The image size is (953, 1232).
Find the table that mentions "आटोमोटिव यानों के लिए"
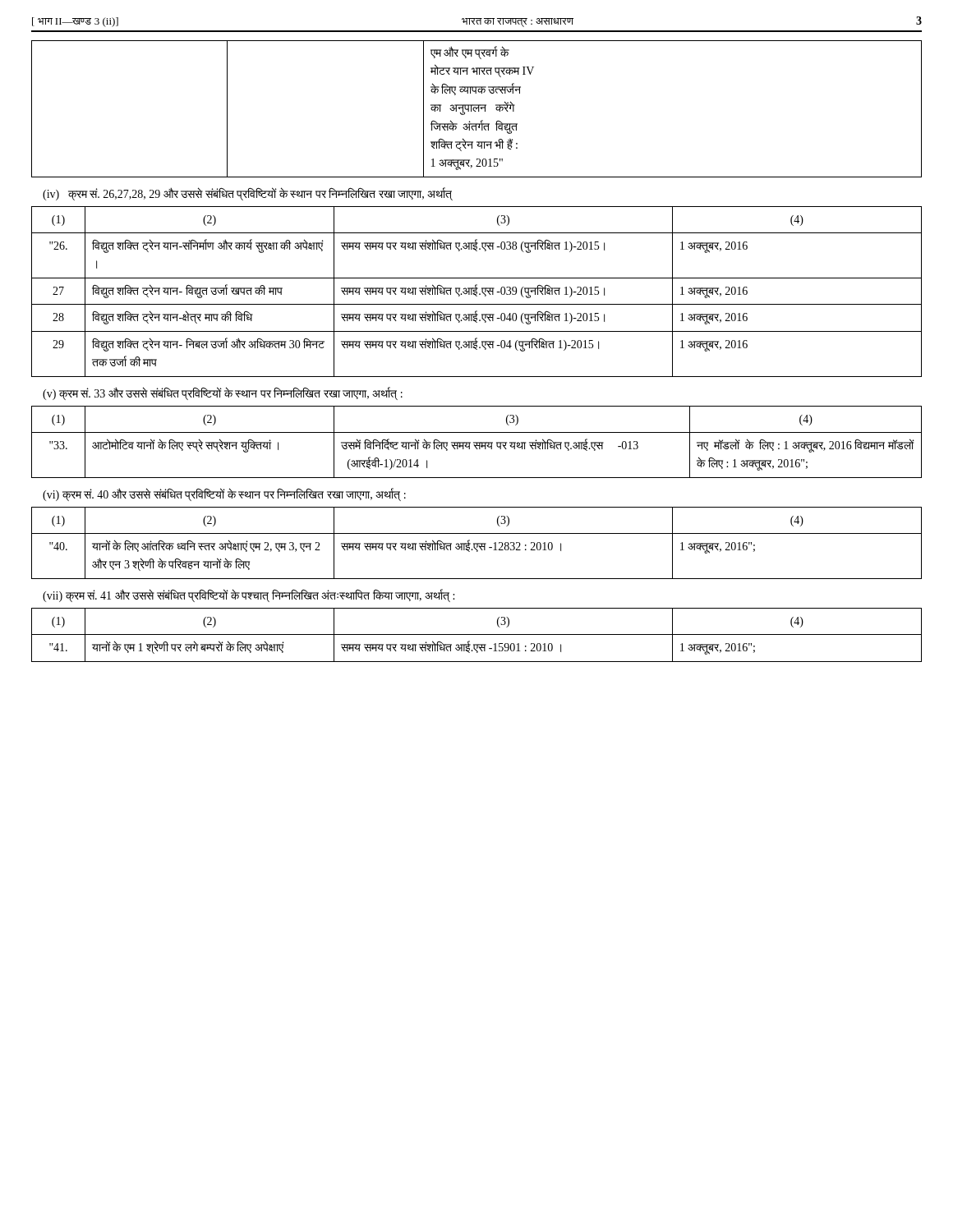[x=476, y=441]
